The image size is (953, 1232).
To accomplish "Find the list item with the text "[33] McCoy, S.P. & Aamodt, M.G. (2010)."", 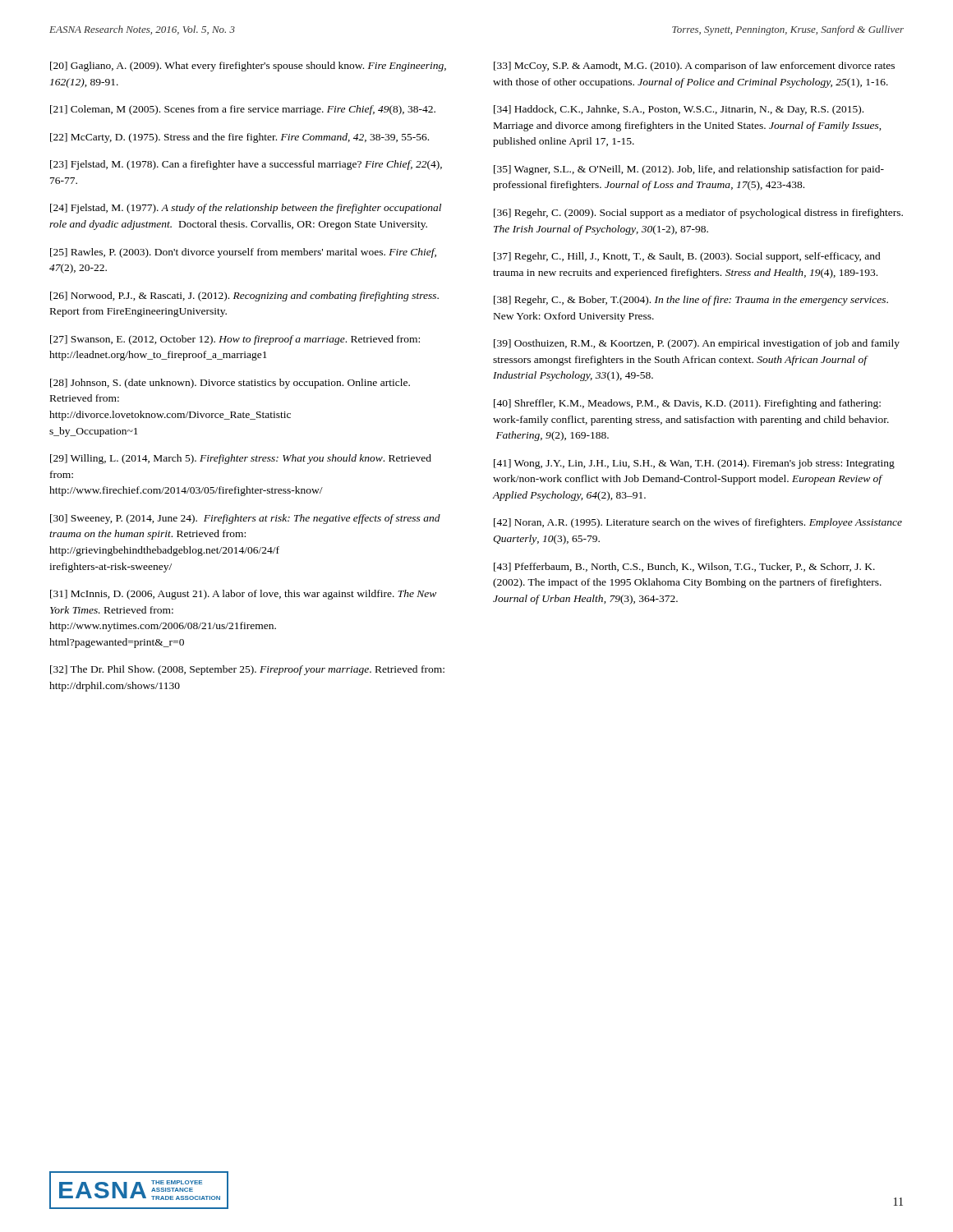I will pyautogui.click(x=694, y=73).
